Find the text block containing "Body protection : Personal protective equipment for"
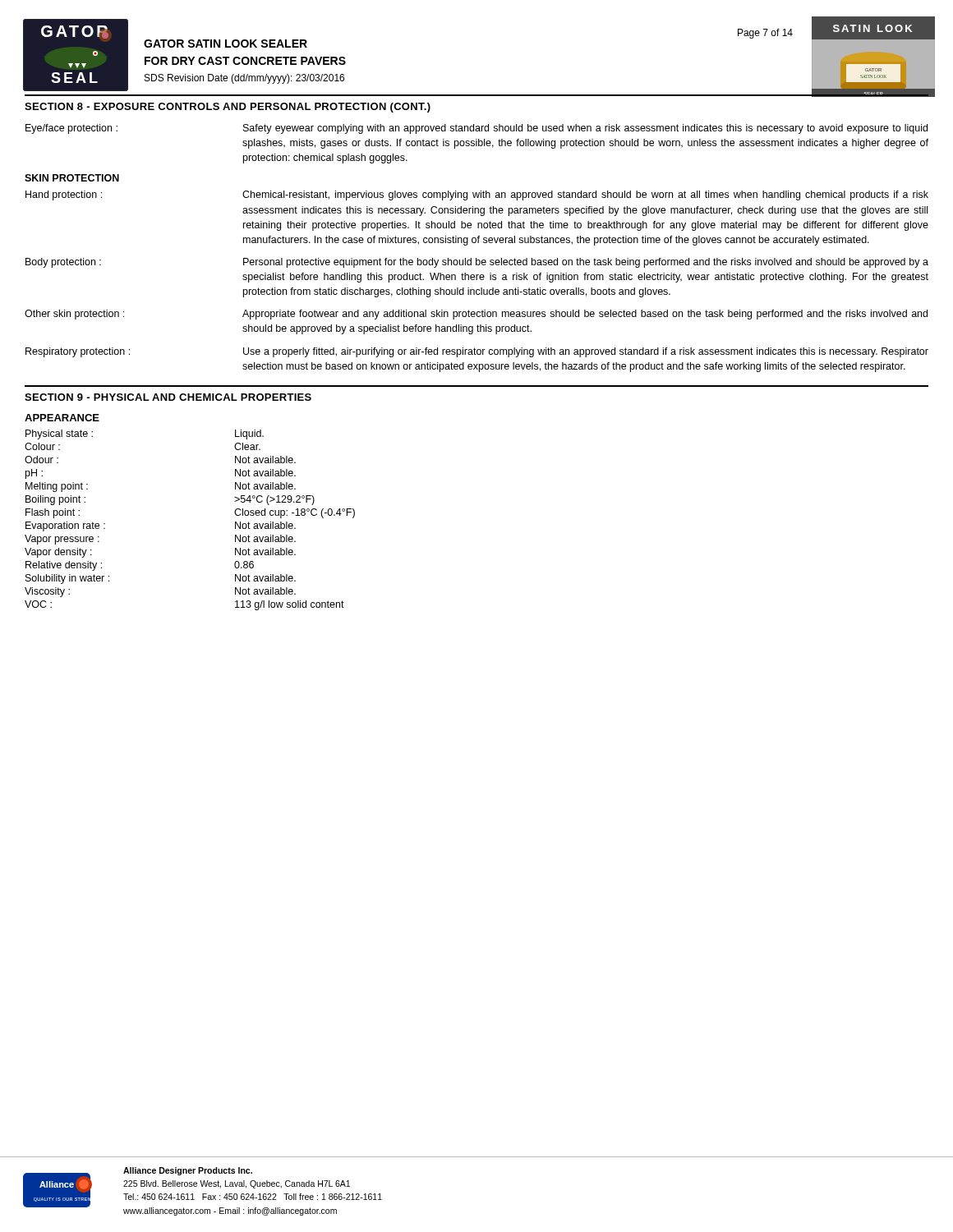Image resolution: width=953 pixels, height=1232 pixels. click(x=476, y=277)
